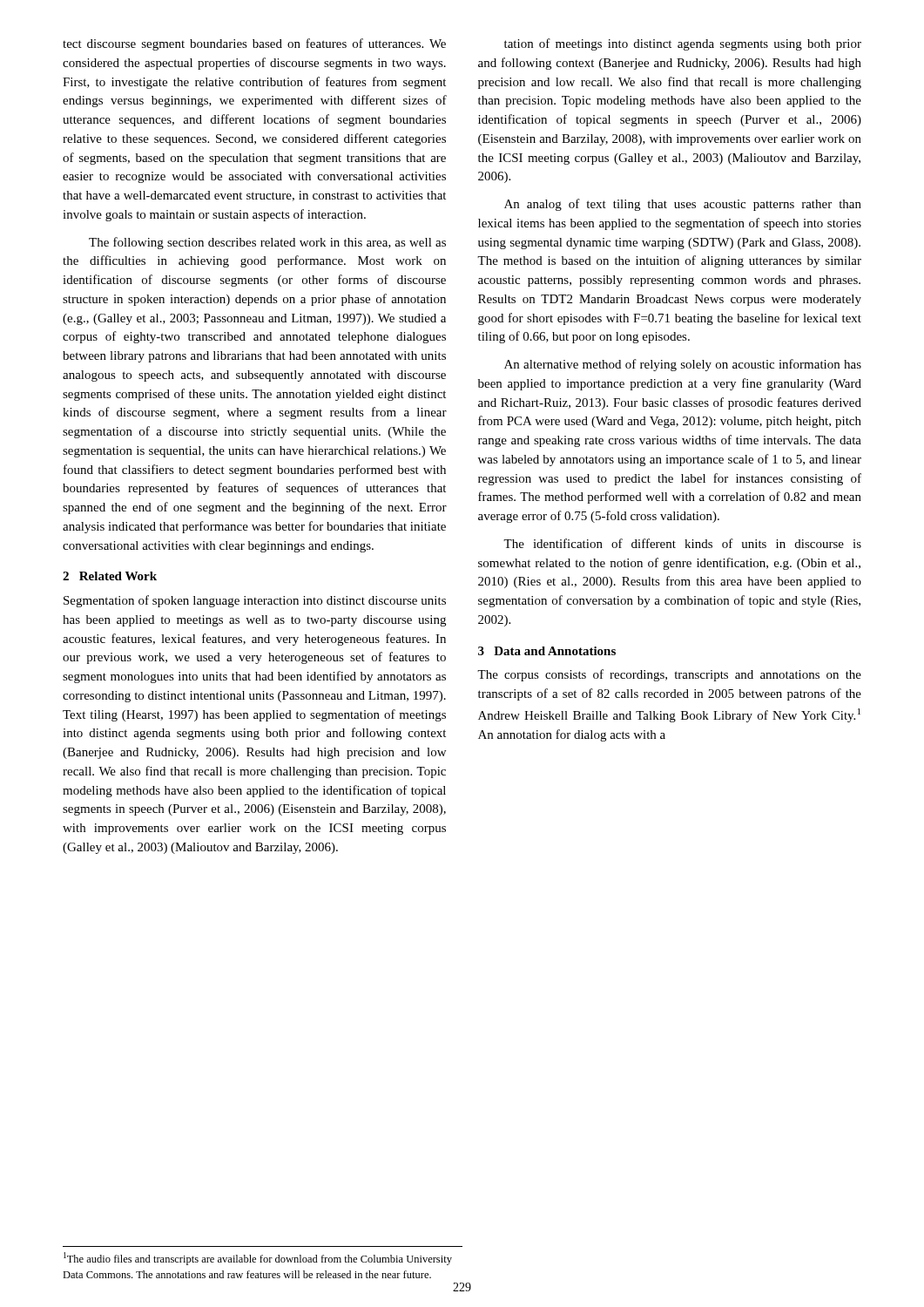The height and width of the screenshot is (1307, 924).
Task: Select the text block starting "The identification of different kinds of"
Action: pos(669,582)
